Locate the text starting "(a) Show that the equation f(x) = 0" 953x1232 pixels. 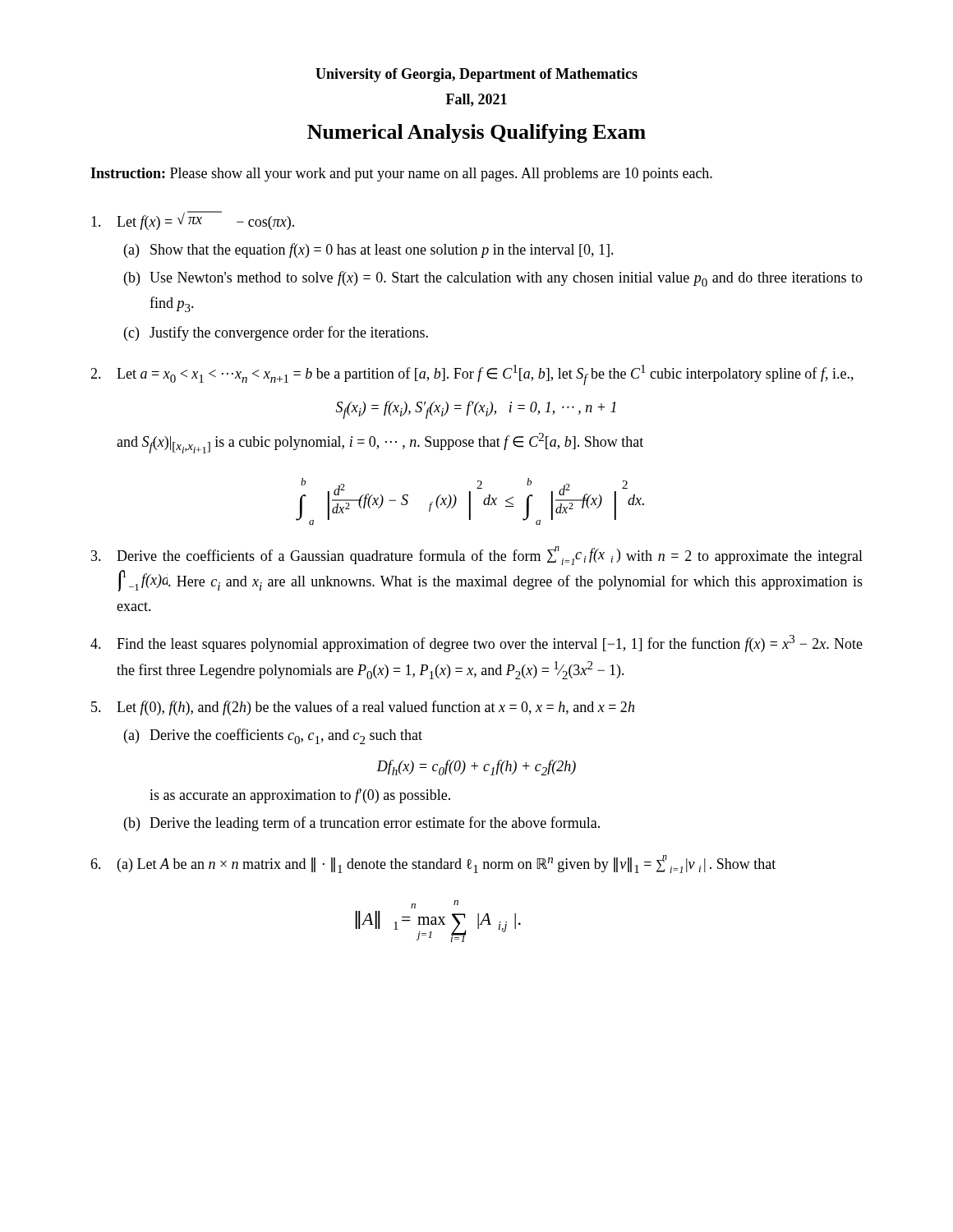493,250
